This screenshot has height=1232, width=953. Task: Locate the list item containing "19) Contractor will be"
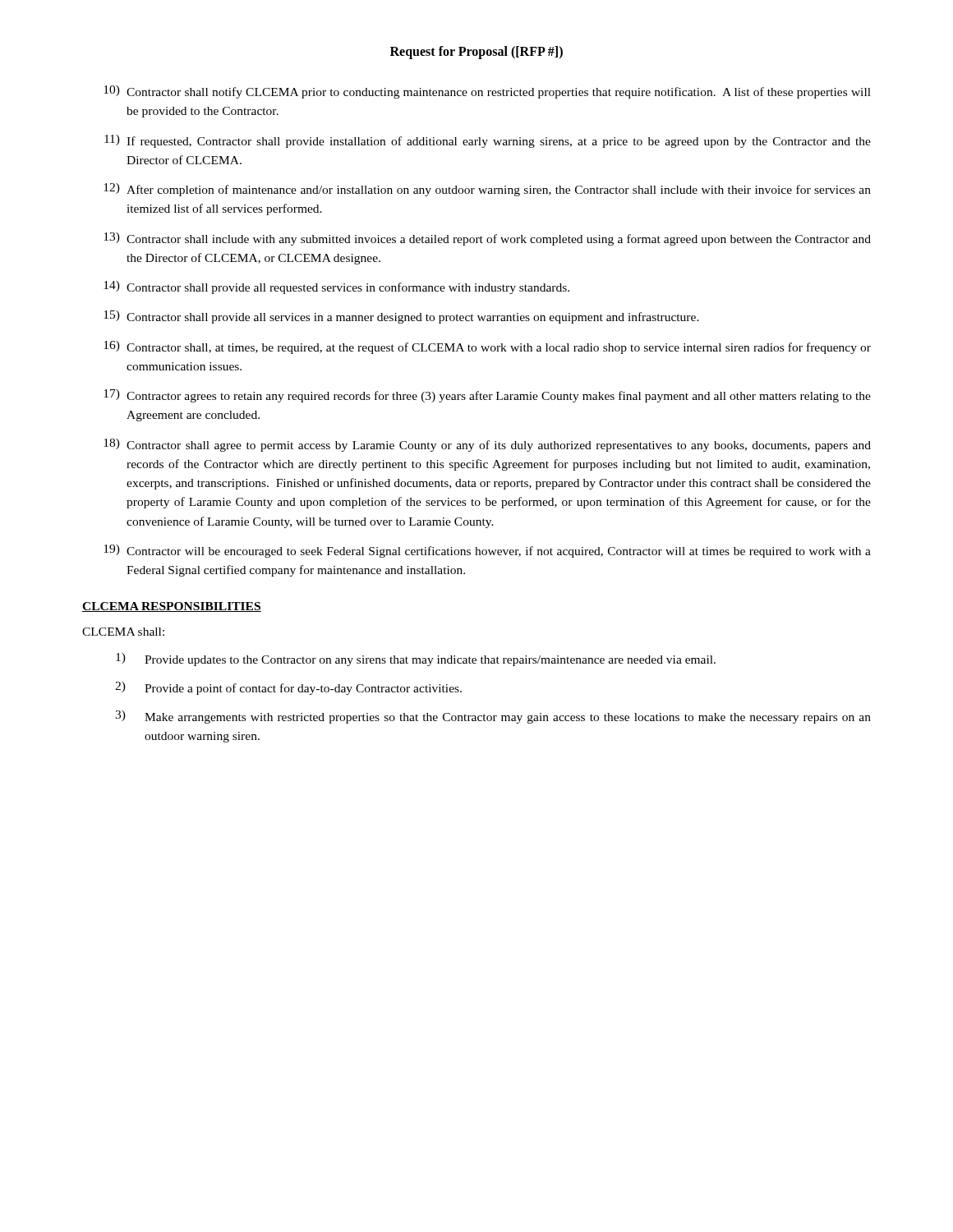[x=476, y=560]
